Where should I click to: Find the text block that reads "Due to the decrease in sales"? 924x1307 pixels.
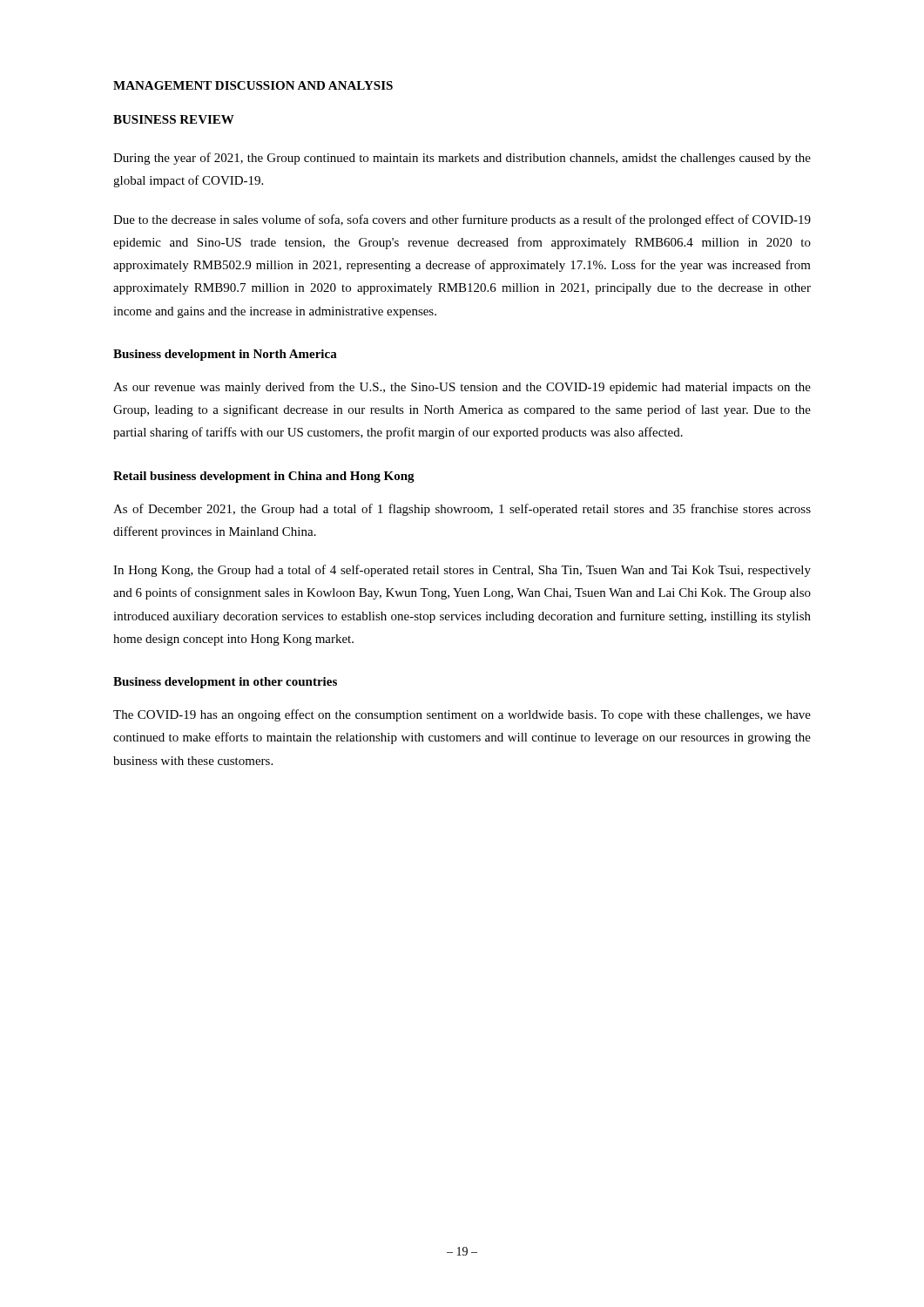pyautogui.click(x=462, y=265)
